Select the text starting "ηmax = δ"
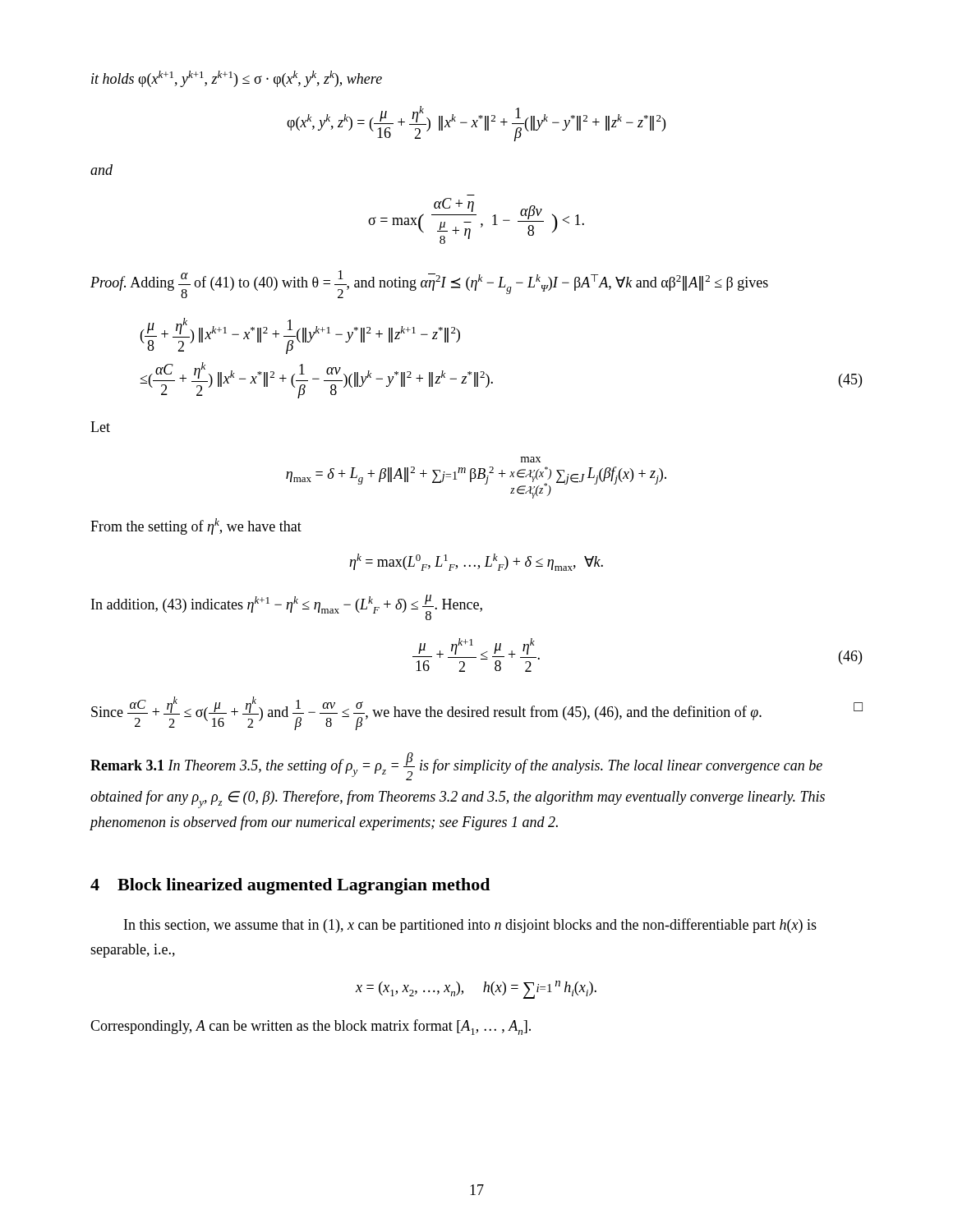Screen dimensions: 1232x953 476,475
